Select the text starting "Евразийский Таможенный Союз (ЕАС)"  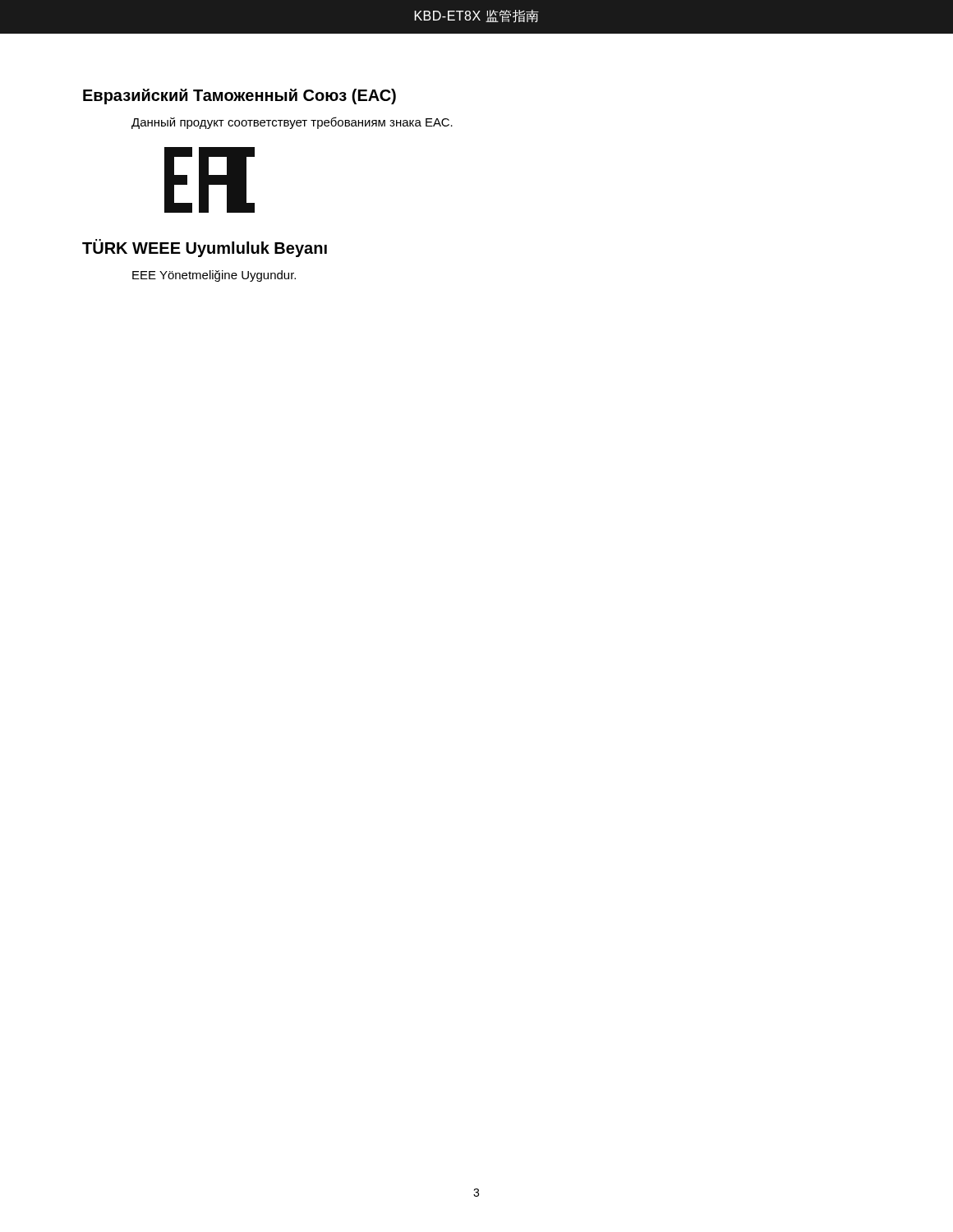pos(239,95)
